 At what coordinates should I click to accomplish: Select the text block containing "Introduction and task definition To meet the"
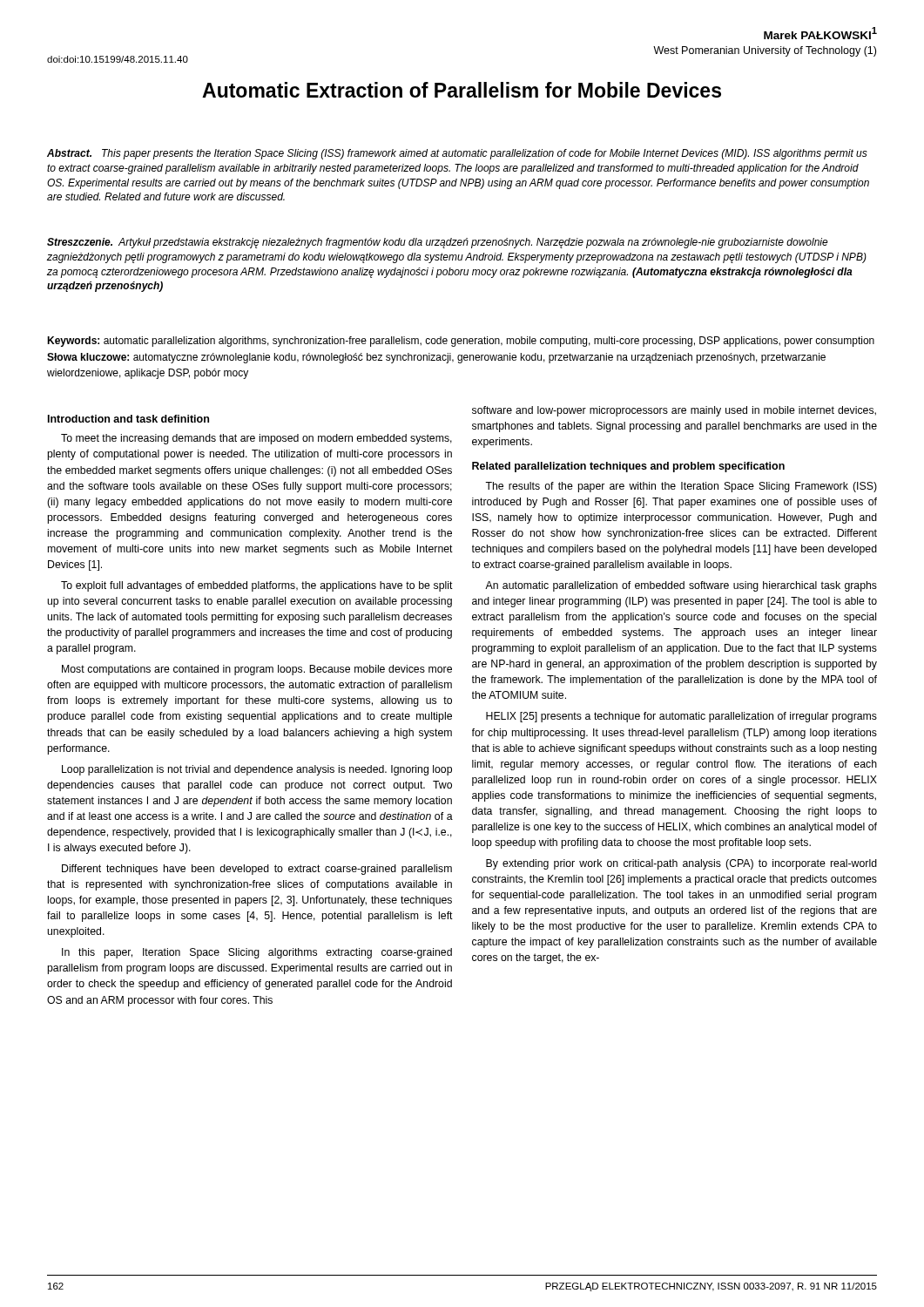pos(250,710)
